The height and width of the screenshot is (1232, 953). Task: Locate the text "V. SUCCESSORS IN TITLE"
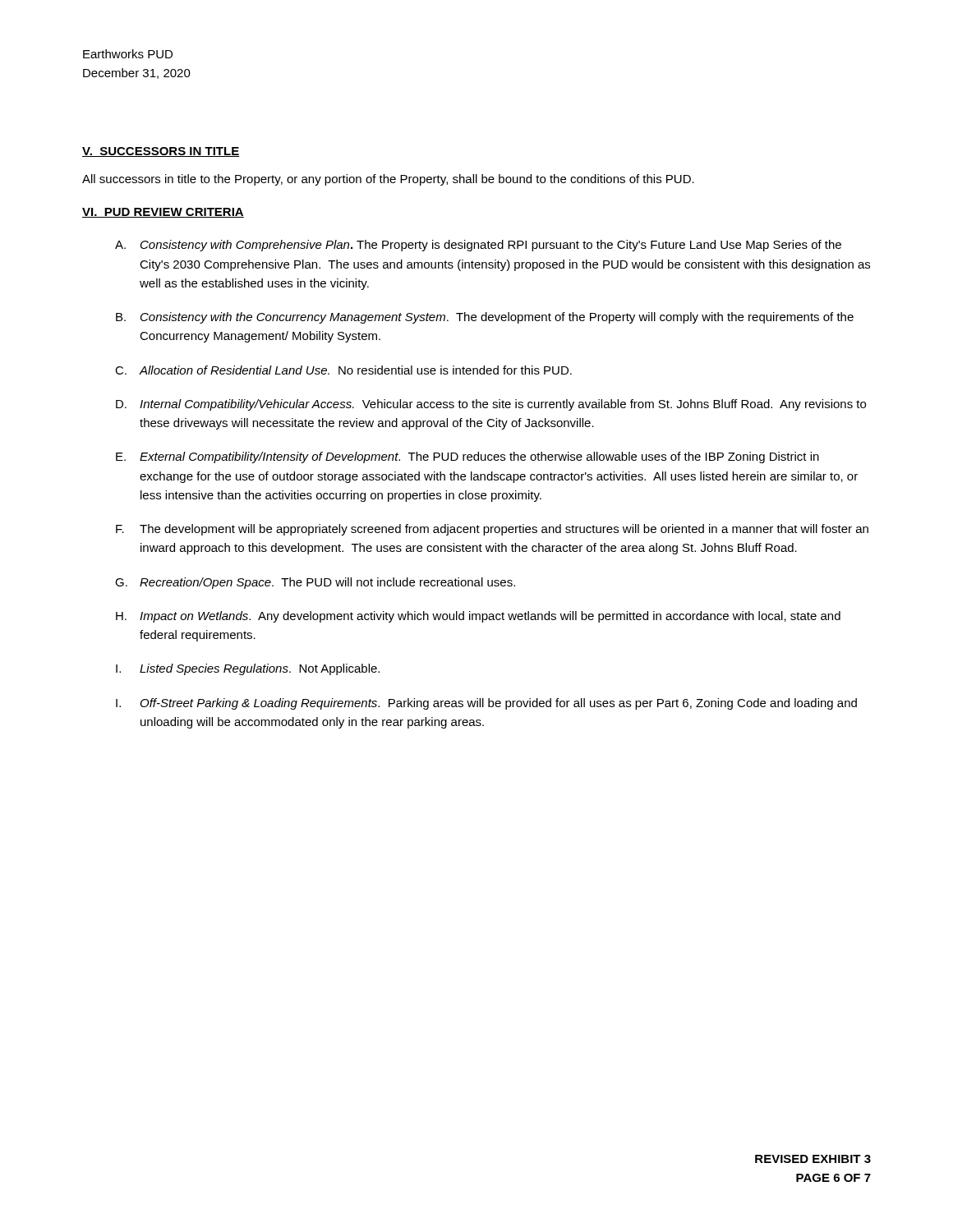pyautogui.click(x=161, y=151)
